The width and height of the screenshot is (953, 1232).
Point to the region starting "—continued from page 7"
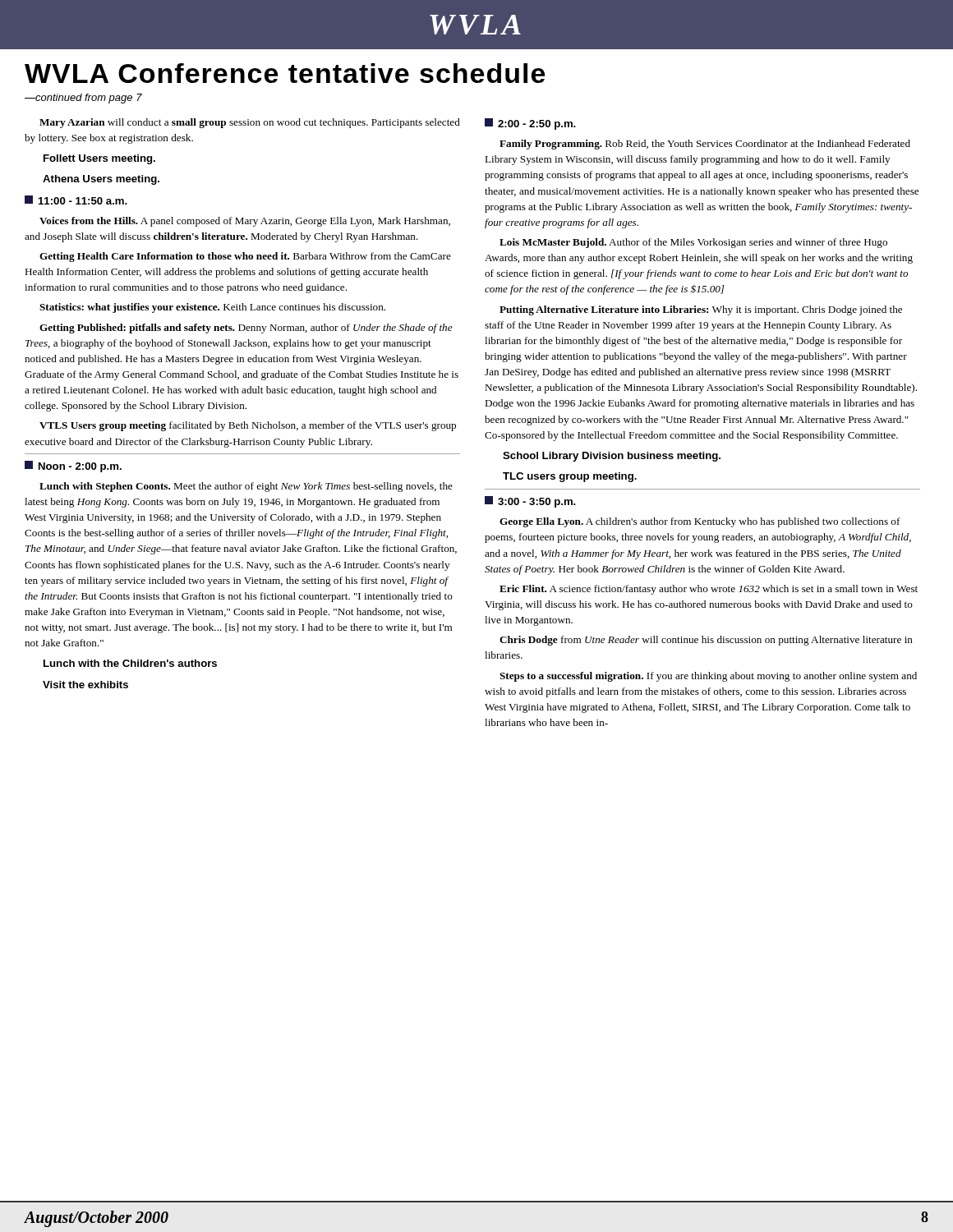pyautogui.click(x=83, y=97)
